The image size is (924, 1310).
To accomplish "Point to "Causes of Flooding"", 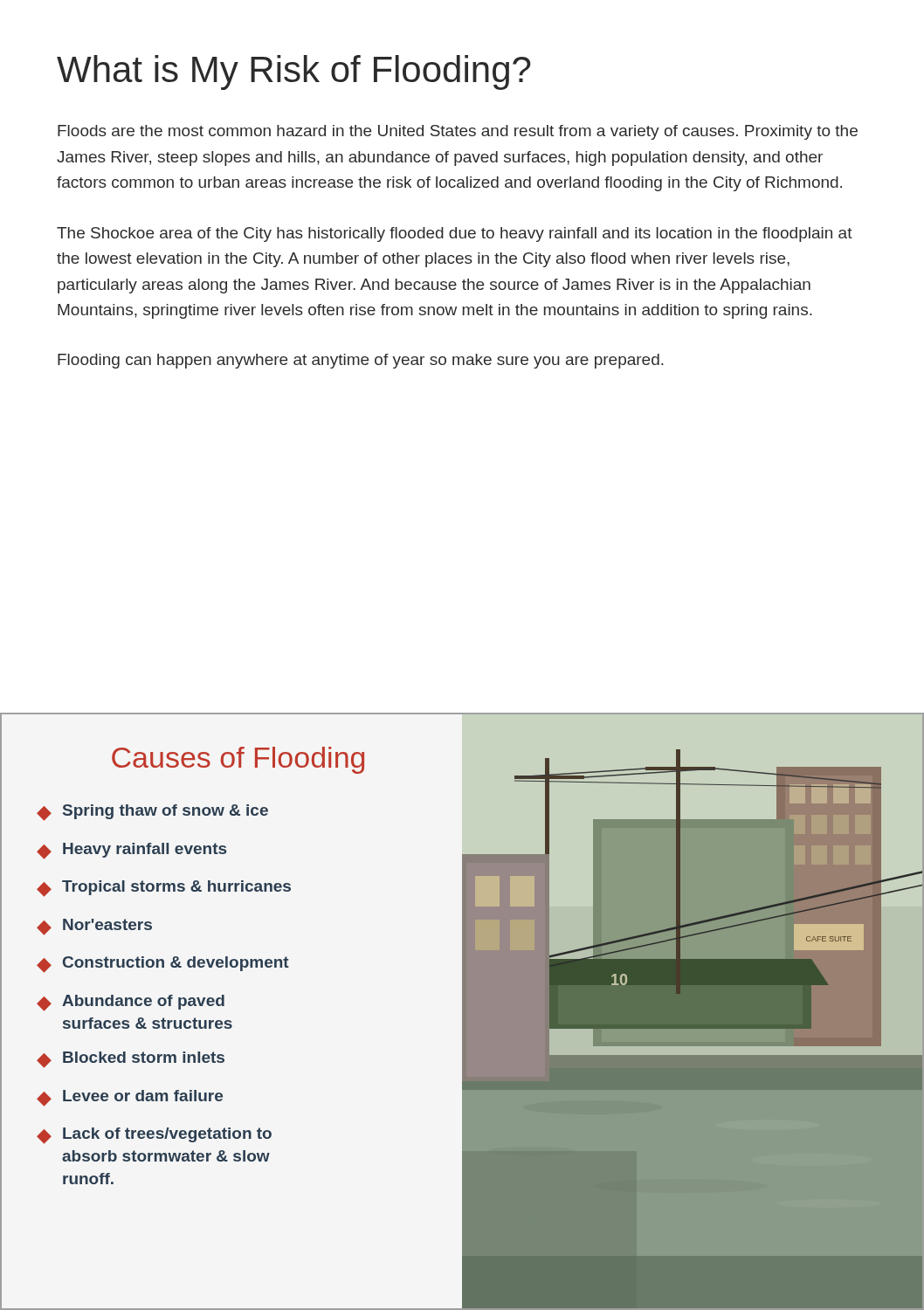I will point(238,758).
